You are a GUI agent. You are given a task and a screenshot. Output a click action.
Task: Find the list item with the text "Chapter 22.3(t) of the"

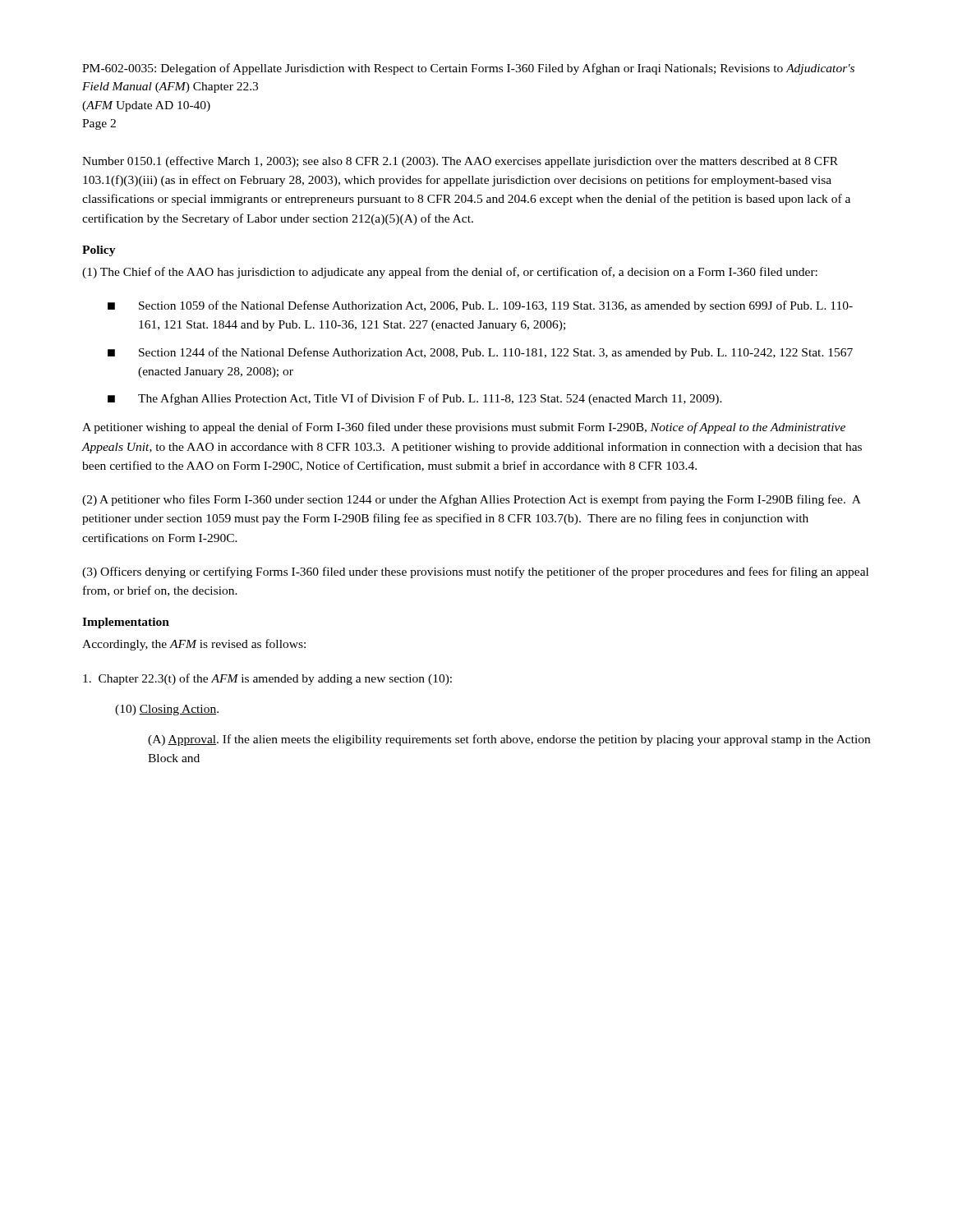coord(267,678)
